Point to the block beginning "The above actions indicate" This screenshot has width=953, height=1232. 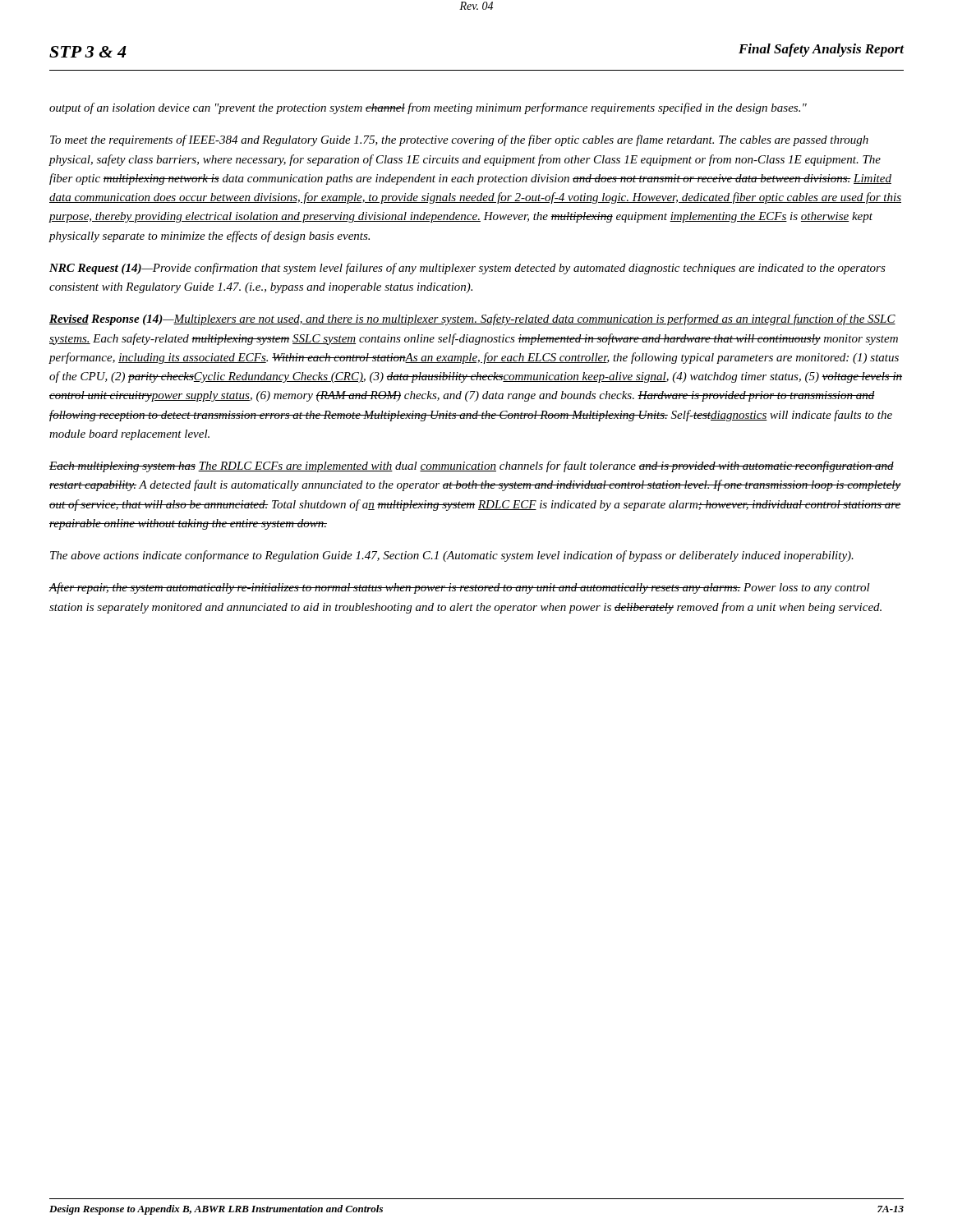point(452,555)
